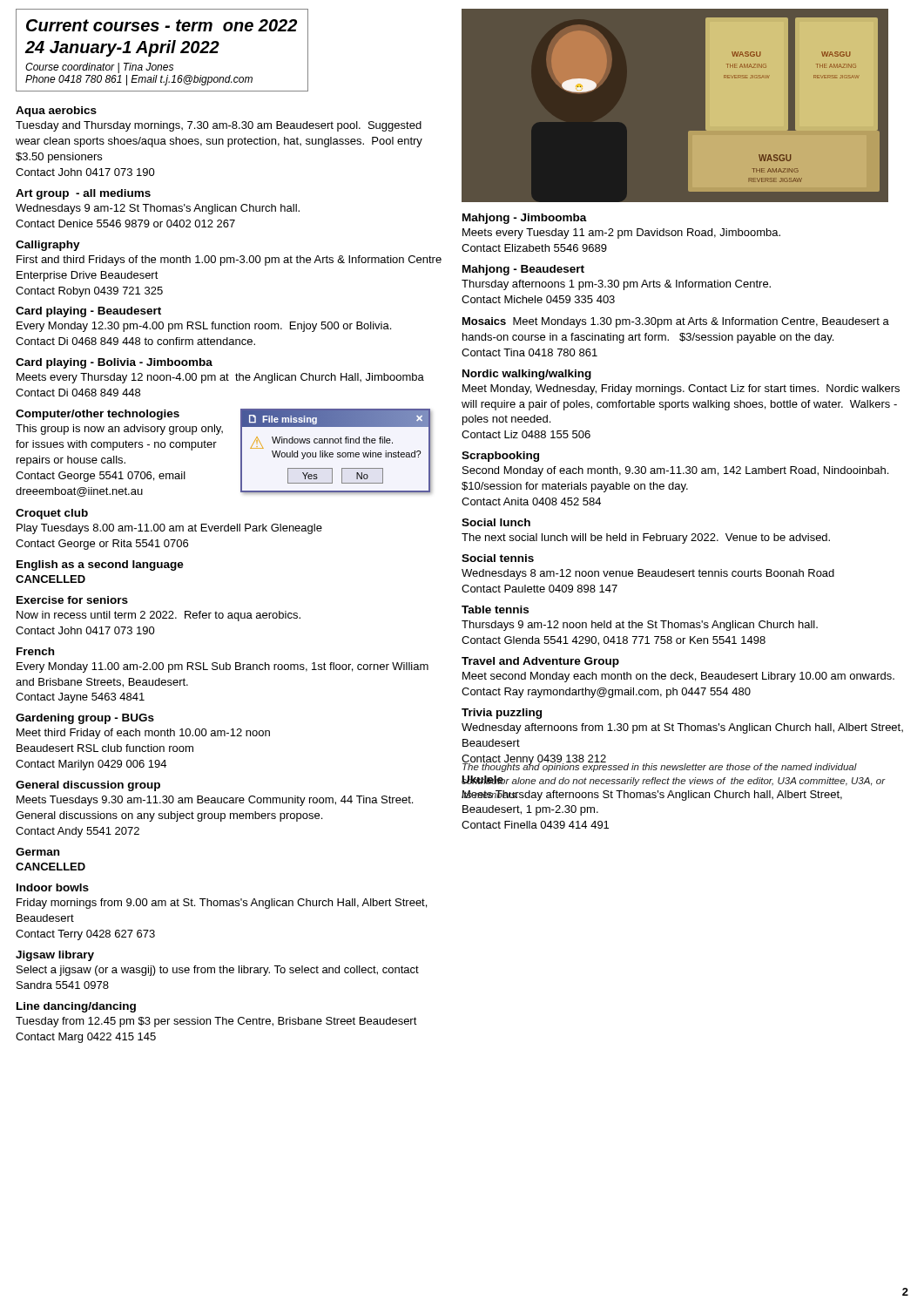
Task: Locate the text block containing "The next social lunch will"
Action: [646, 537]
